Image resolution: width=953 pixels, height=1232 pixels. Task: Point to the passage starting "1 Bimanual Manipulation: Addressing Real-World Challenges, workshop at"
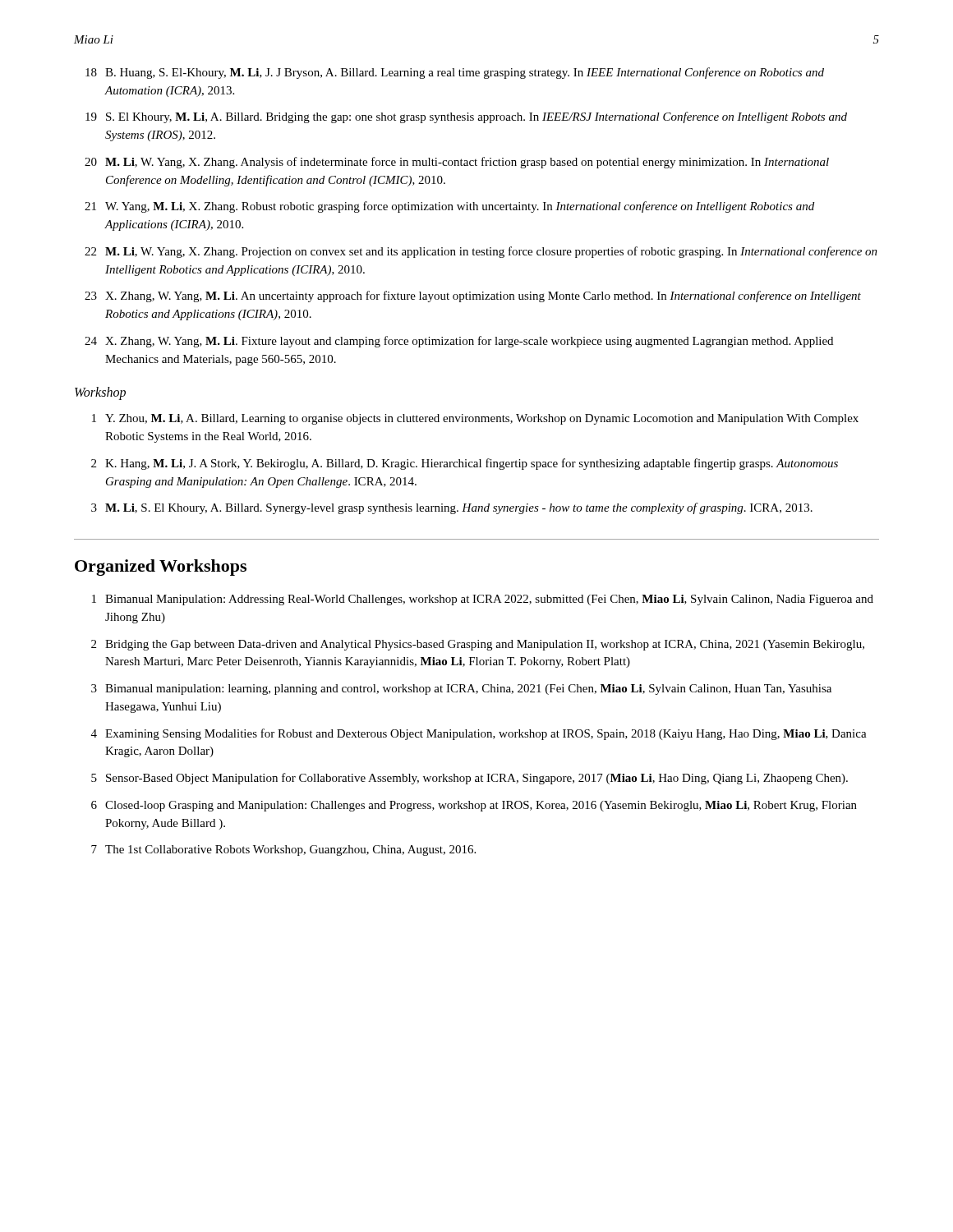[476, 608]
